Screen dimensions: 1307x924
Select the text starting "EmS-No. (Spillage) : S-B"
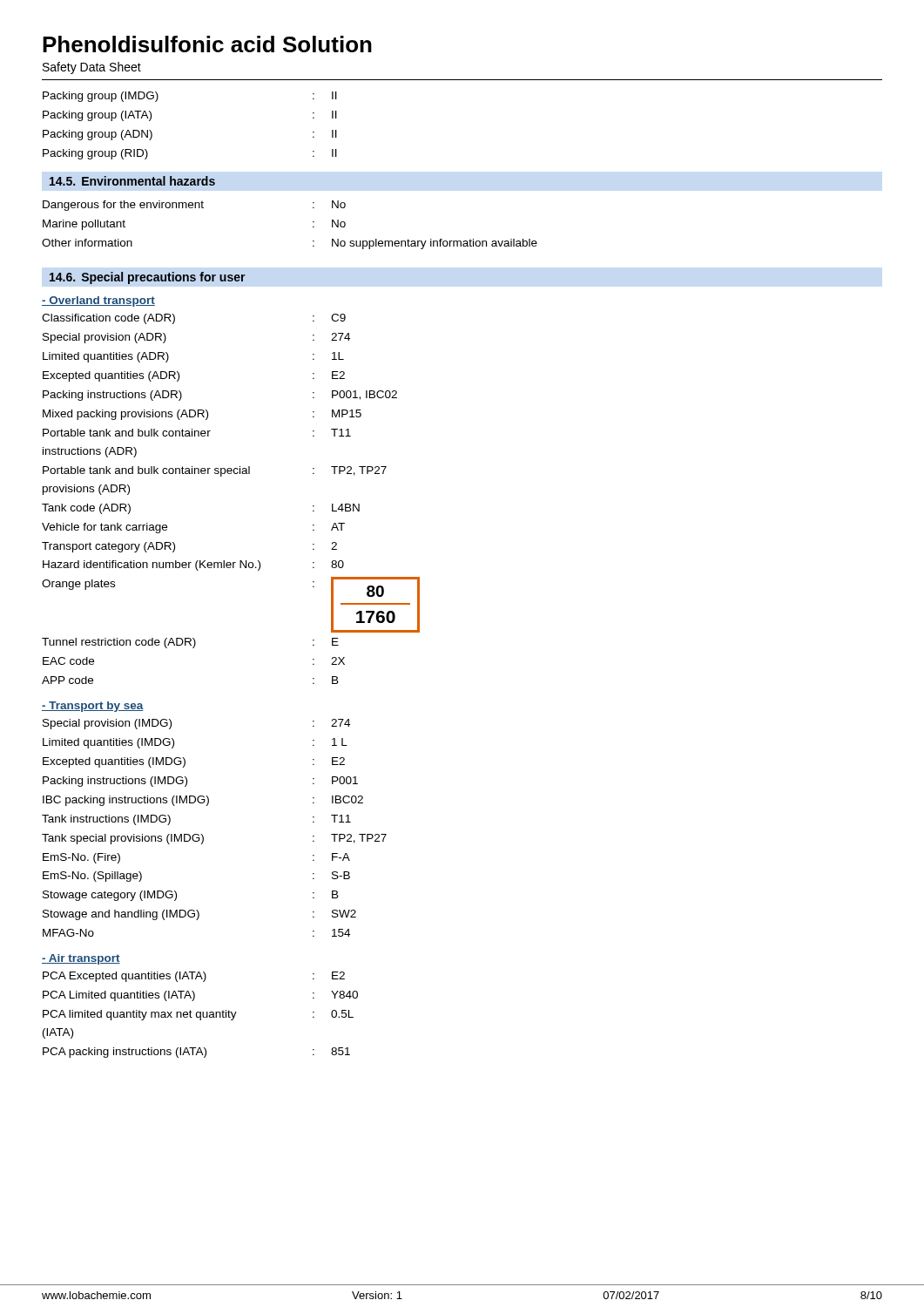(x=94, y=876)
